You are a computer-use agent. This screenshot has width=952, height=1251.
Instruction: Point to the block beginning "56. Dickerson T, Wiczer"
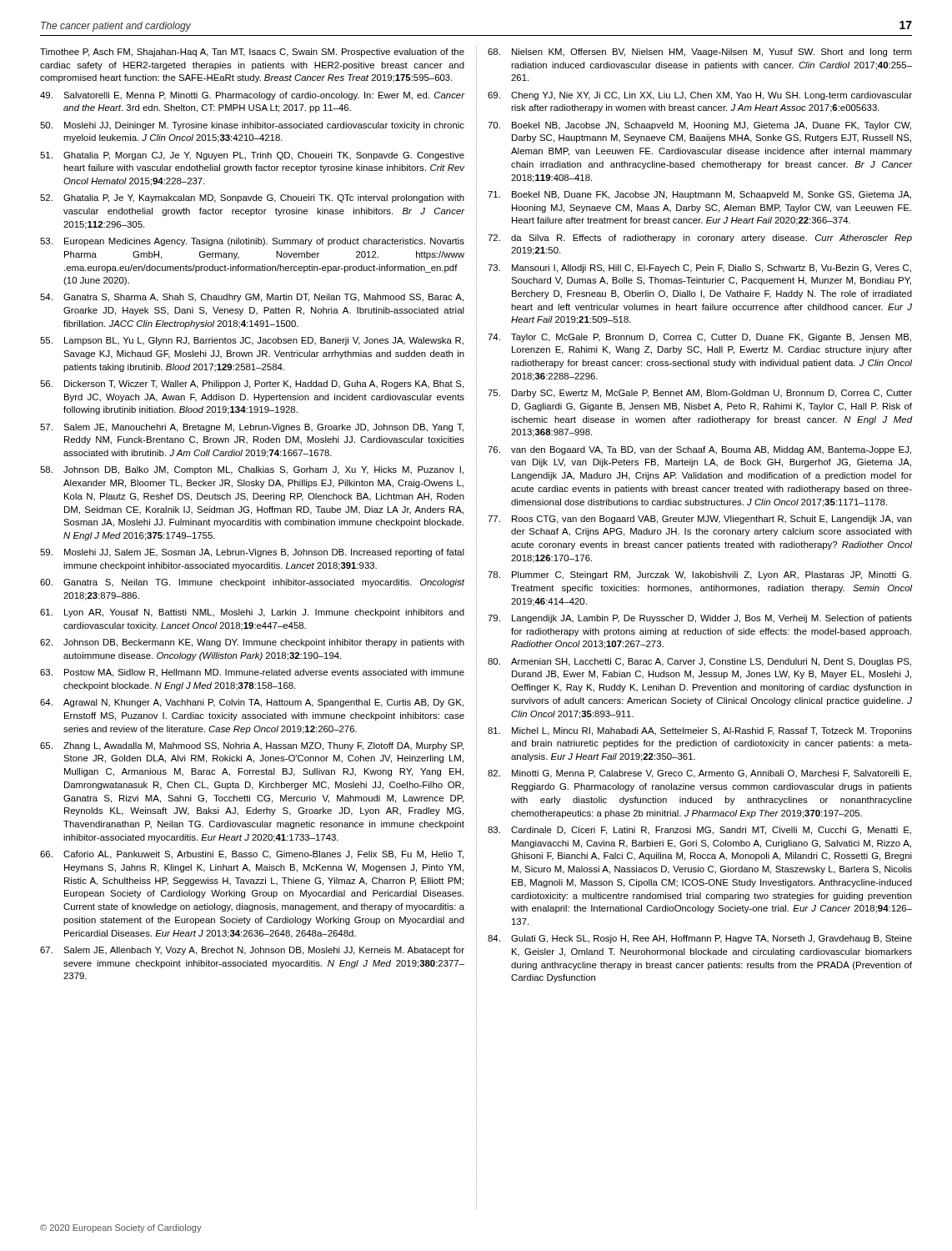point(252,397)
